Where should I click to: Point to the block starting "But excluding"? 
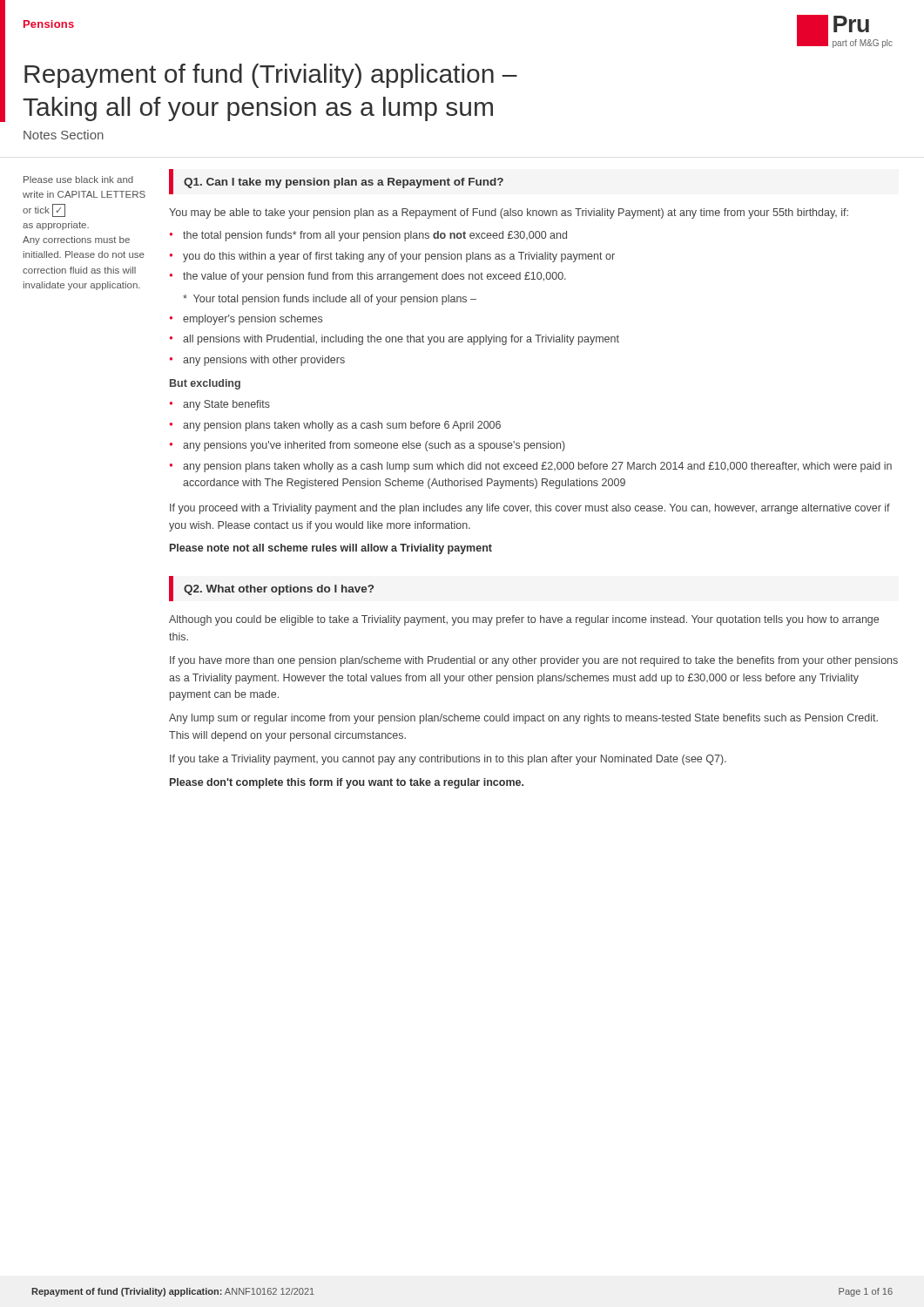pos(205,383)
